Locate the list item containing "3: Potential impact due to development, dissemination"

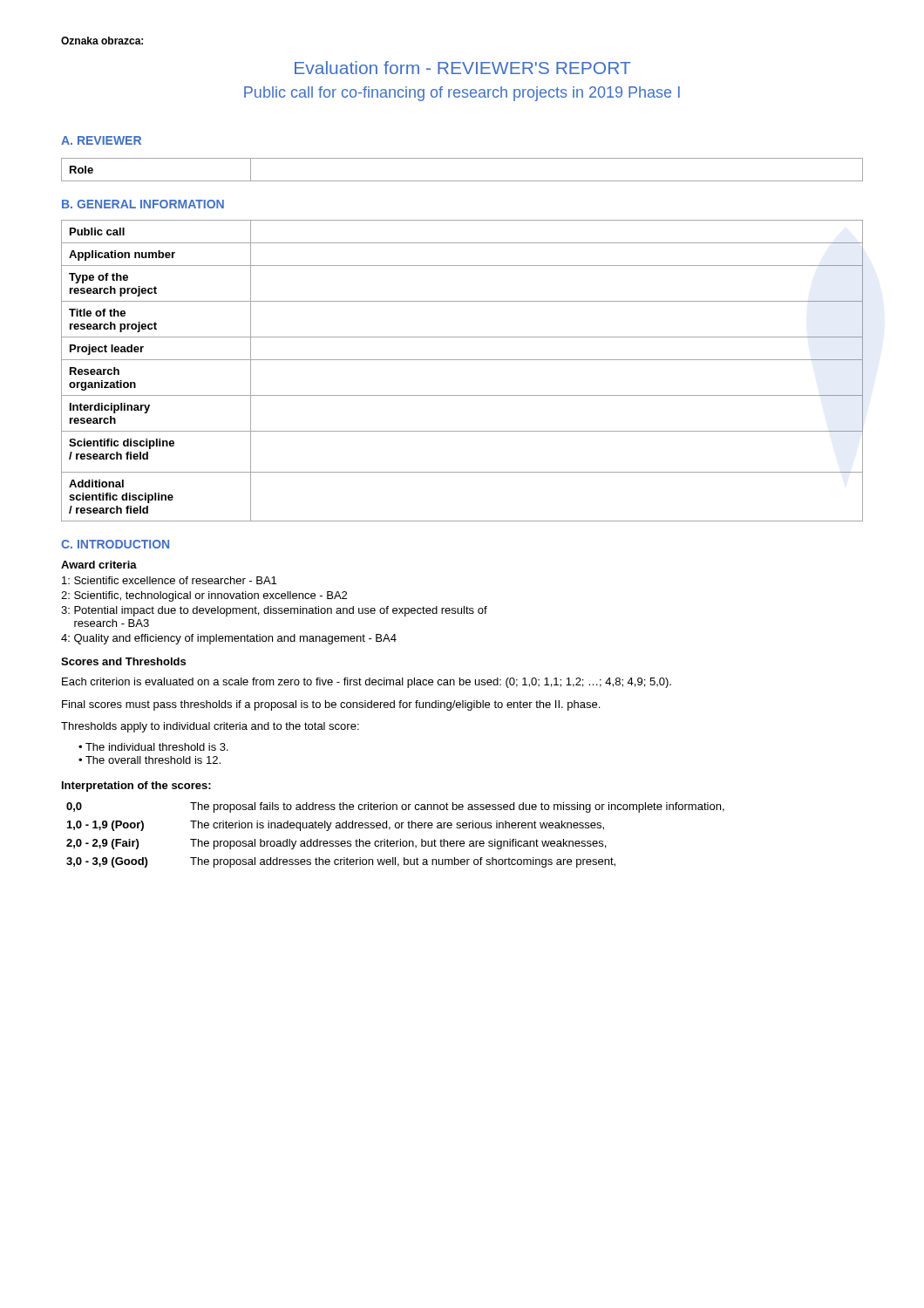pos(274,616)
